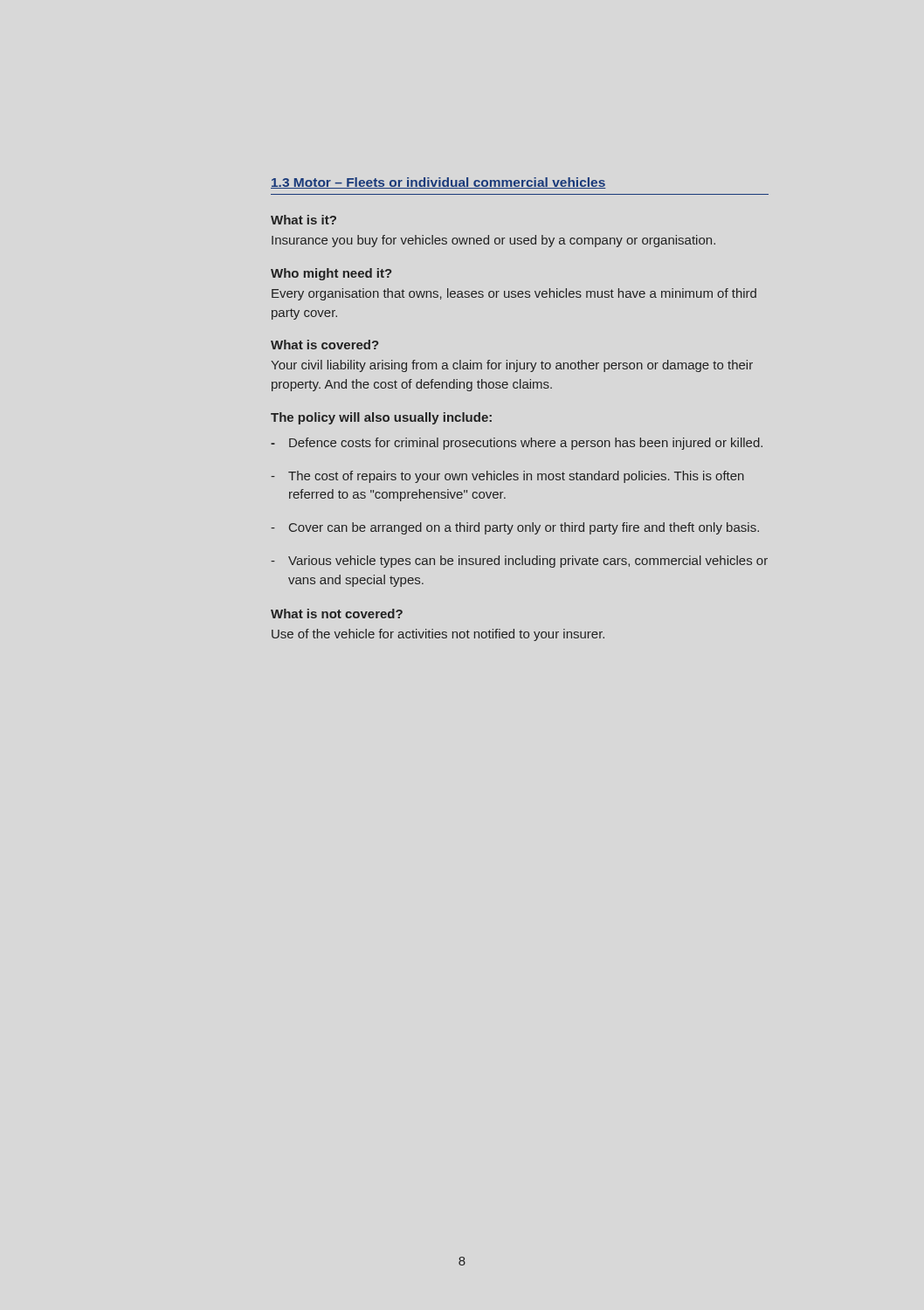Where is the passage that starts "What is not"?
This screenshot has width=924, height=1310.
tap(520, 625)
